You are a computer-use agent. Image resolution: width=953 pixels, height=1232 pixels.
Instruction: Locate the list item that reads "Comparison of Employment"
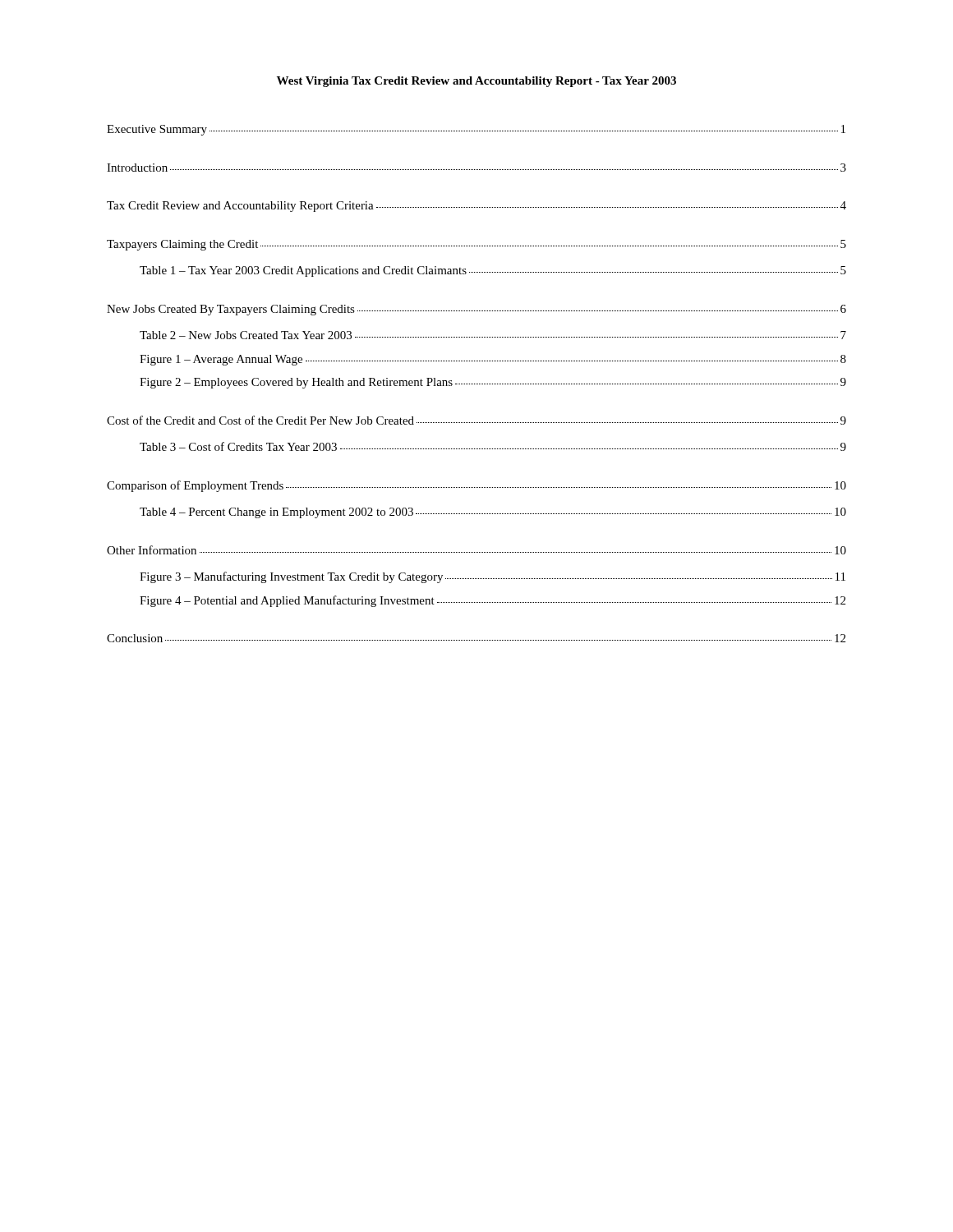(x=476, y=485)
